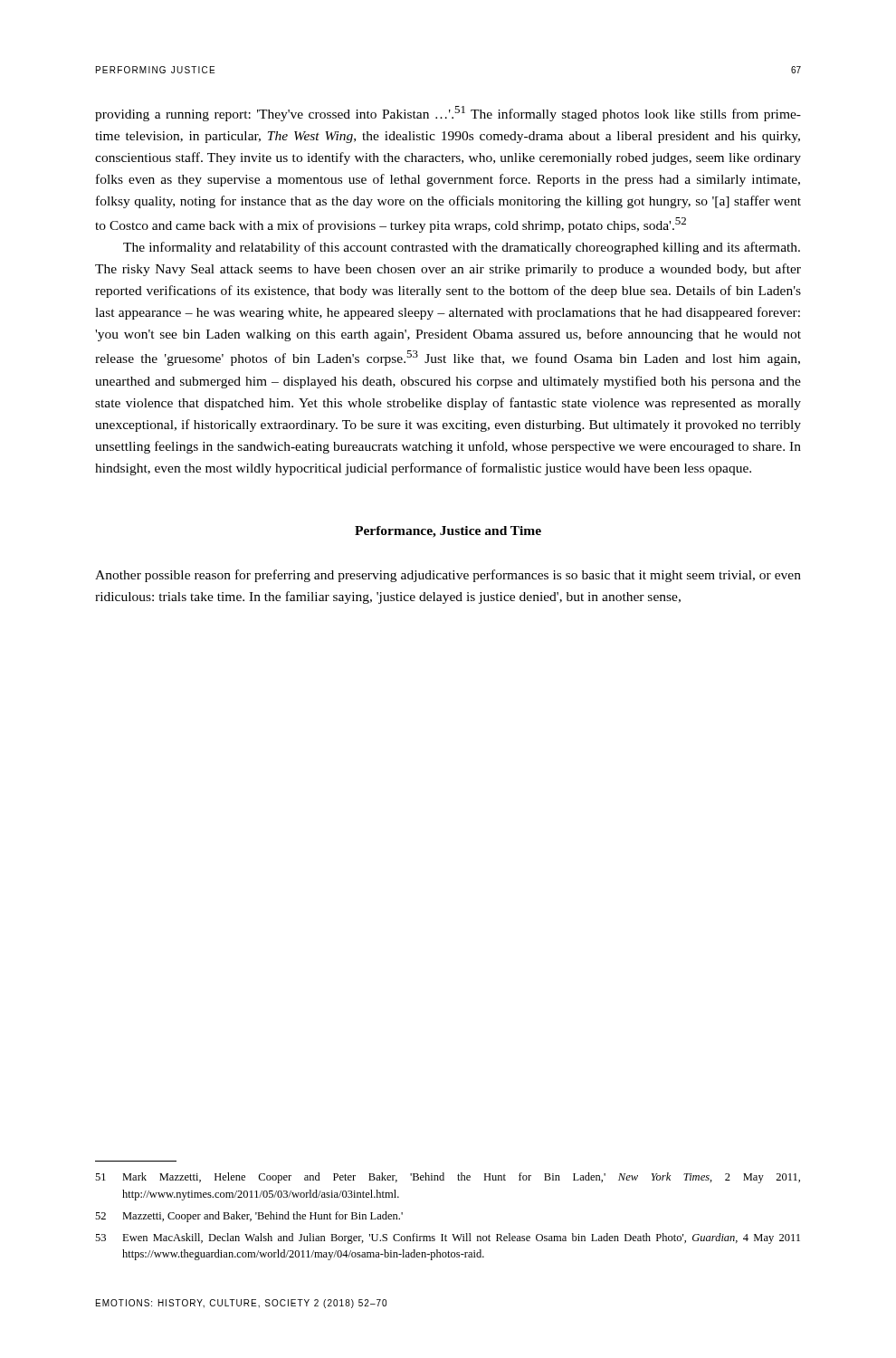This screenshot has height=1358, width=896.
Task: Find the block on this page that starts "52 Mazzetti, Cooper and Baker,"
Action: [249, 1217]
